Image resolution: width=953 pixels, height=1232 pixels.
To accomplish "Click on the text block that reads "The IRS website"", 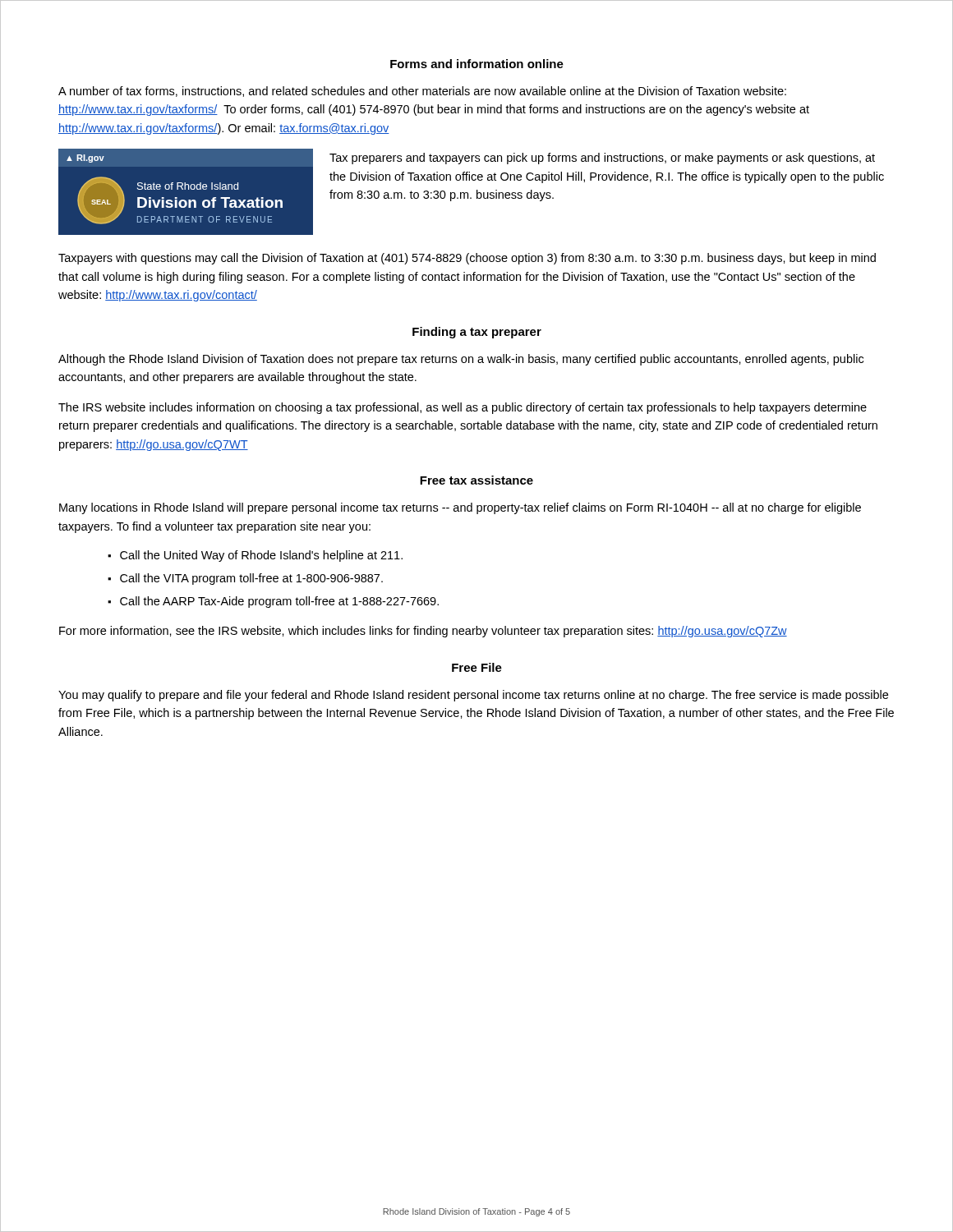I will 468,426.
